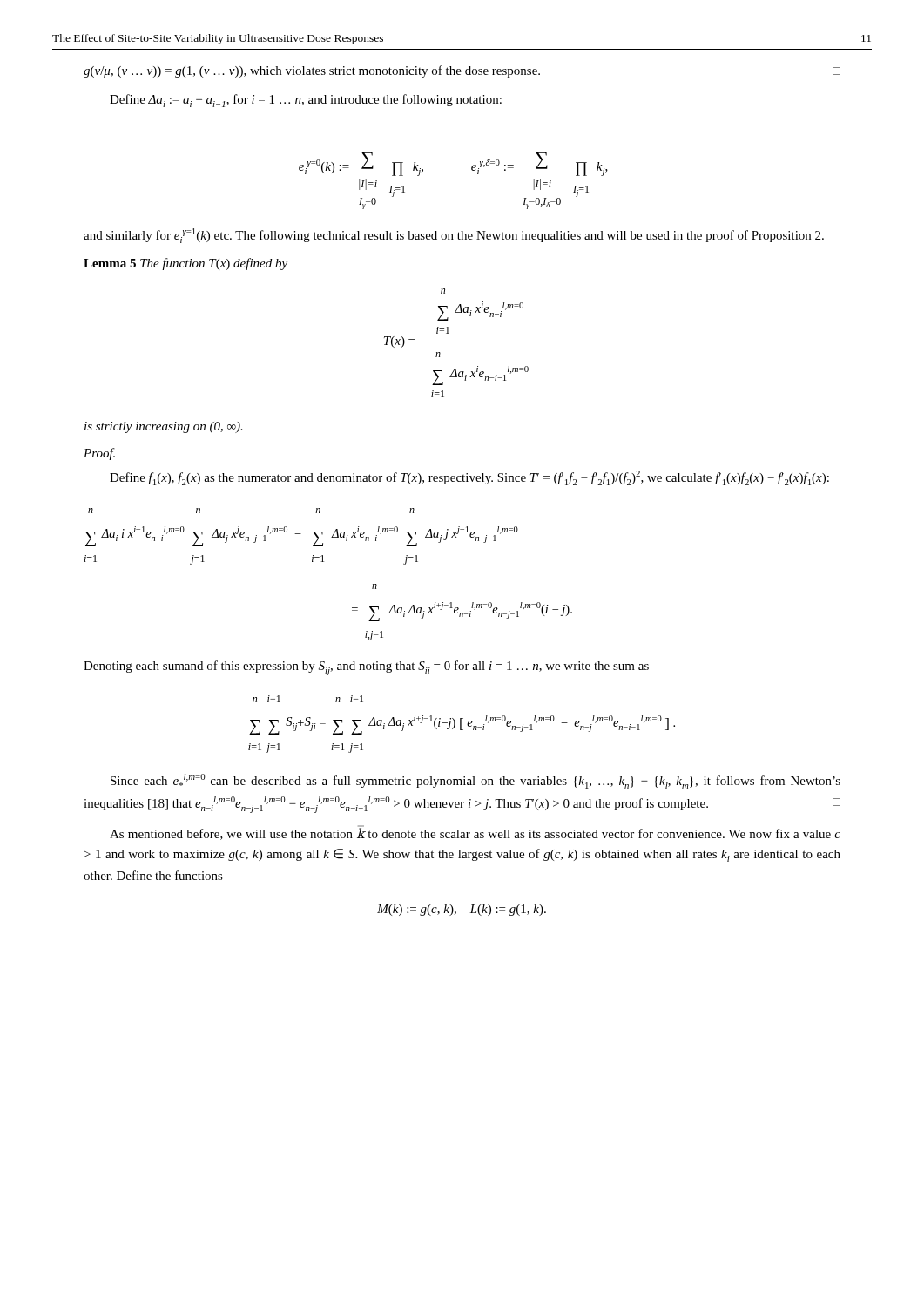924x1307 pixels.
Task: Select the formula that reads "T(x) = n ∑ i=1 Δai"
Action: (460, 342)
